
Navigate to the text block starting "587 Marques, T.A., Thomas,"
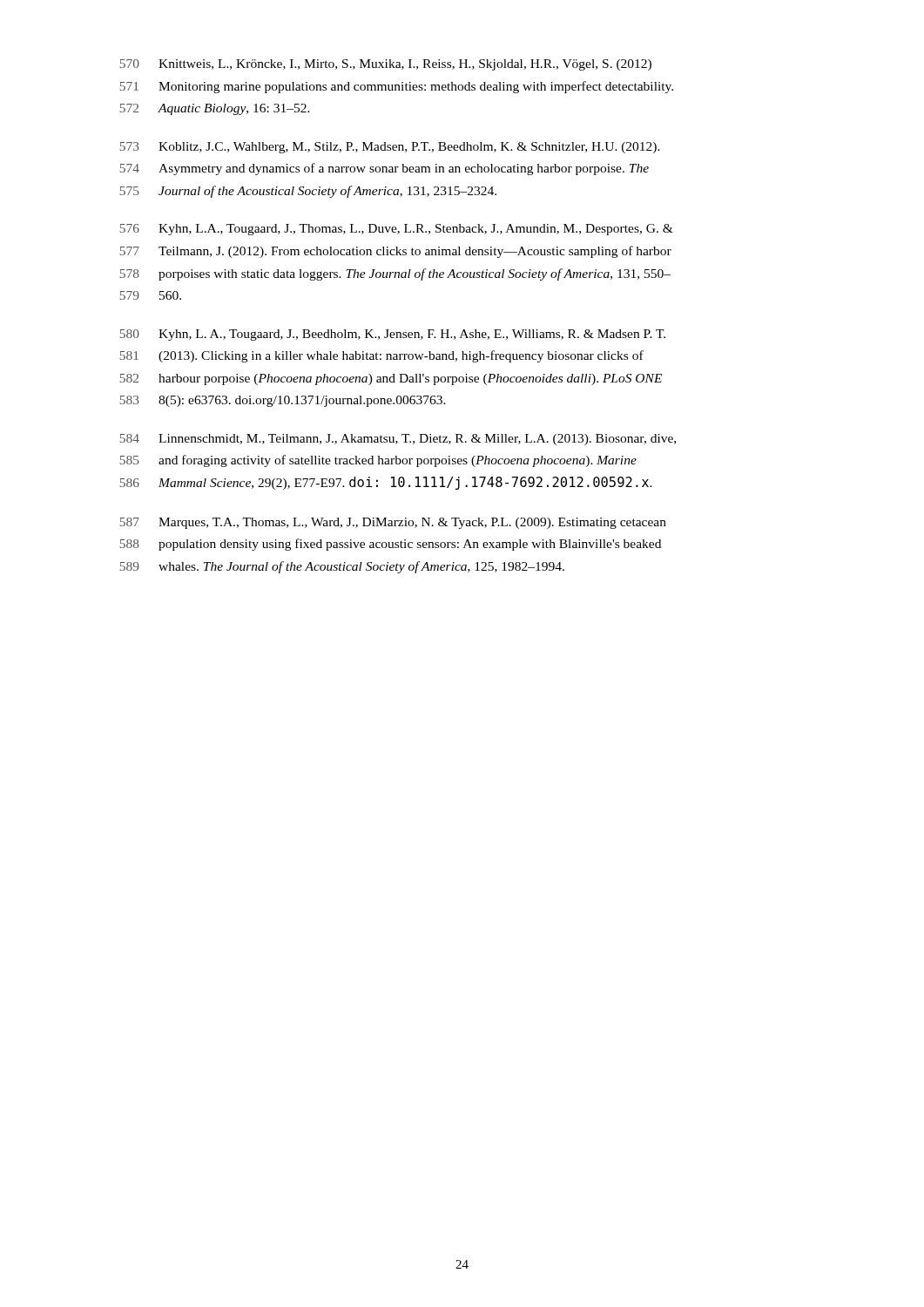pyautogui.click(x=471, y=521)
